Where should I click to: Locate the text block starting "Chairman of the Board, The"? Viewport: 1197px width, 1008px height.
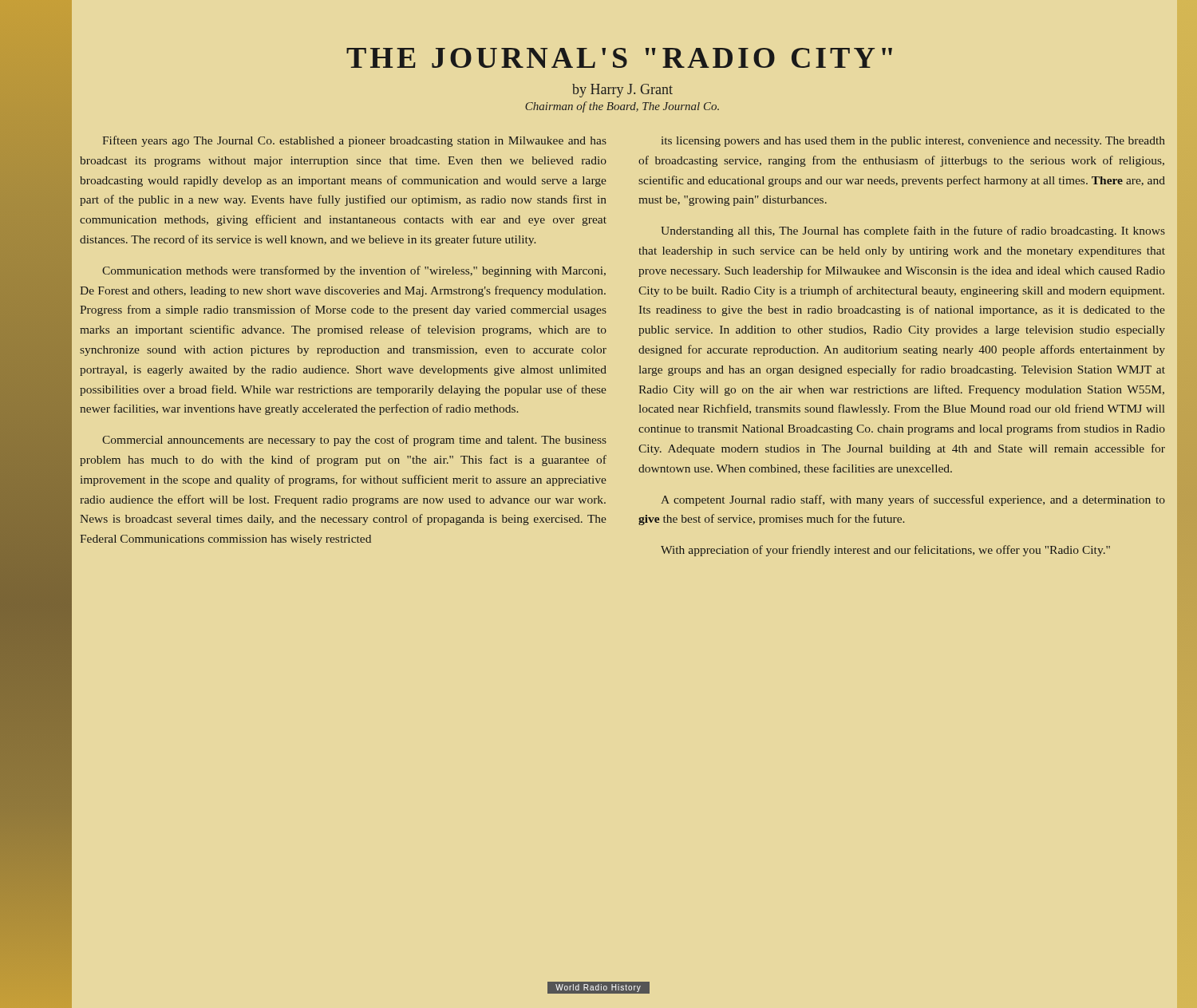coord(622,106)
